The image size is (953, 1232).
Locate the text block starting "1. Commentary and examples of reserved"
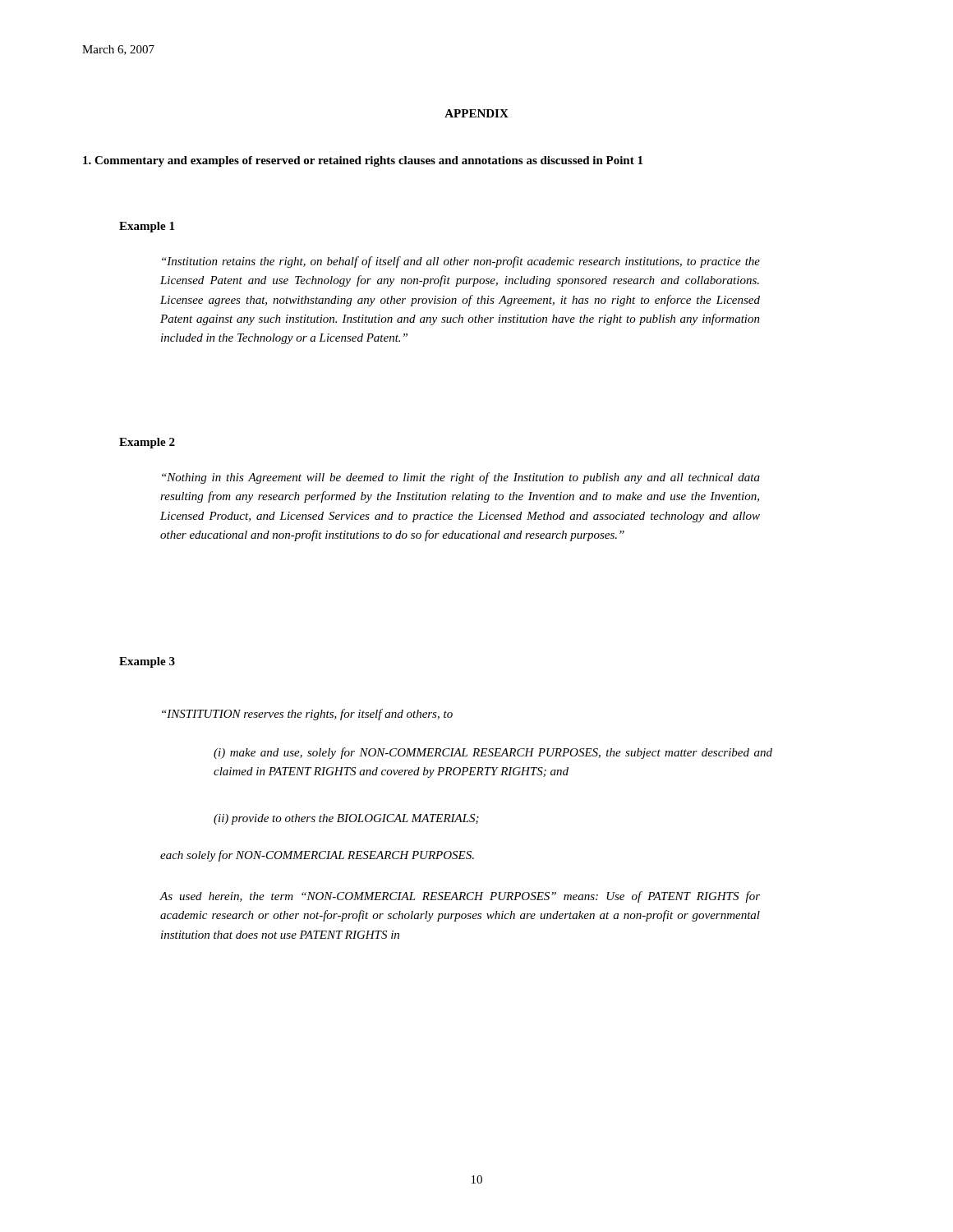point(363,160)
